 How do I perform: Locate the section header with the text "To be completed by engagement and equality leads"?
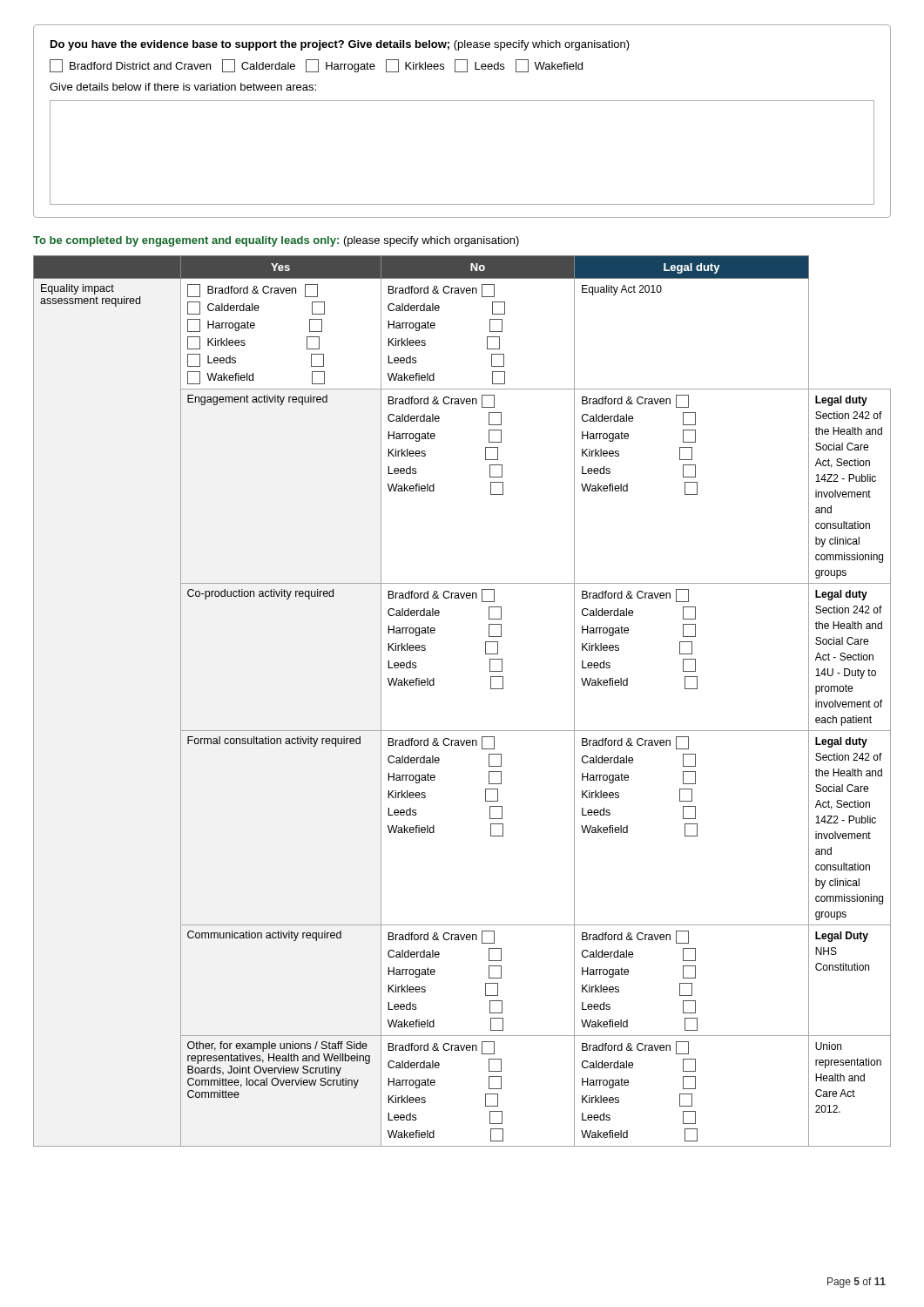pos(276,240)
